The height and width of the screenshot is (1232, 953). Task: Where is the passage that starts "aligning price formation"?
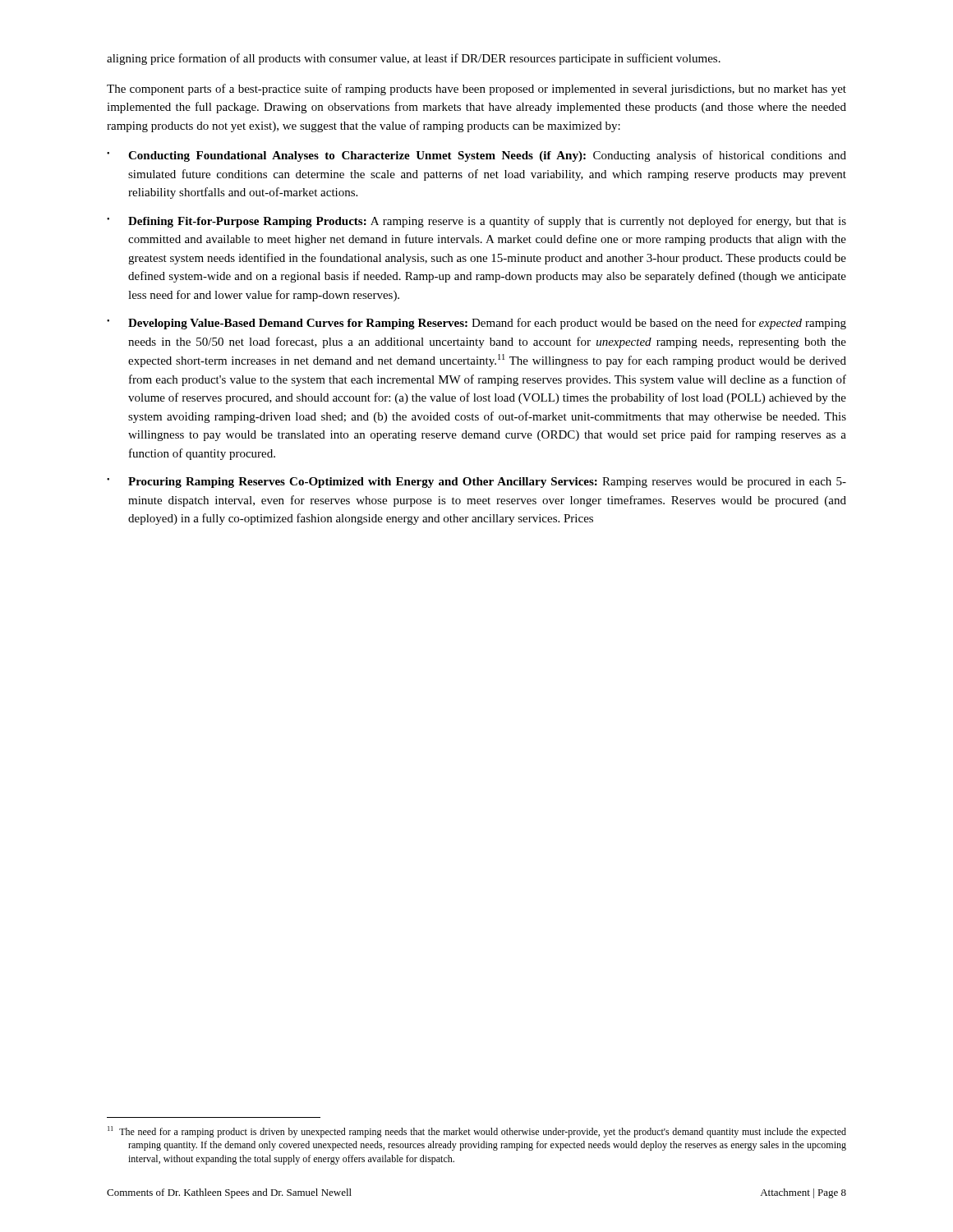coord(414,58)
